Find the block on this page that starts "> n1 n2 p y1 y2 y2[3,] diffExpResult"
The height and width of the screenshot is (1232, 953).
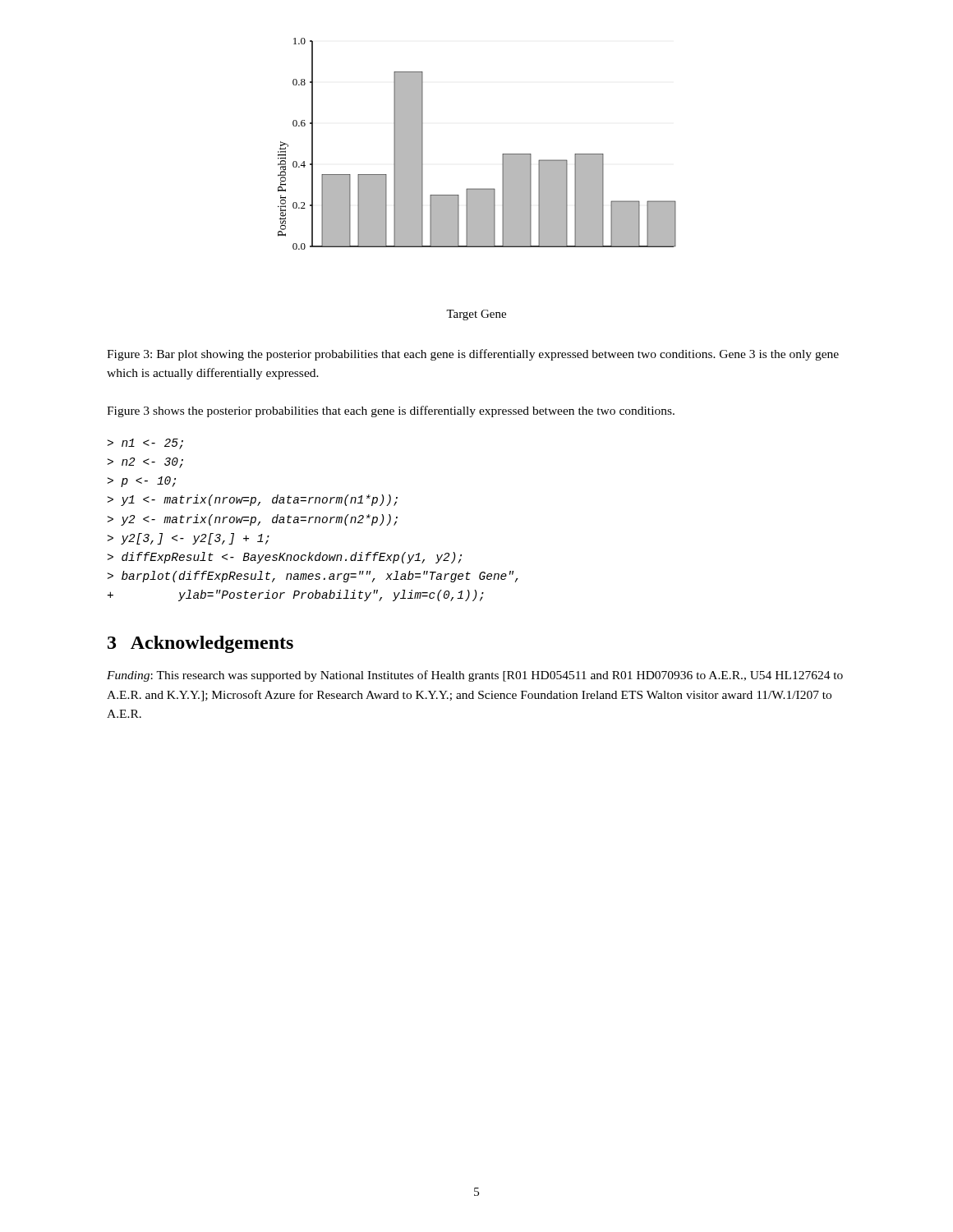tap(314, 519)
